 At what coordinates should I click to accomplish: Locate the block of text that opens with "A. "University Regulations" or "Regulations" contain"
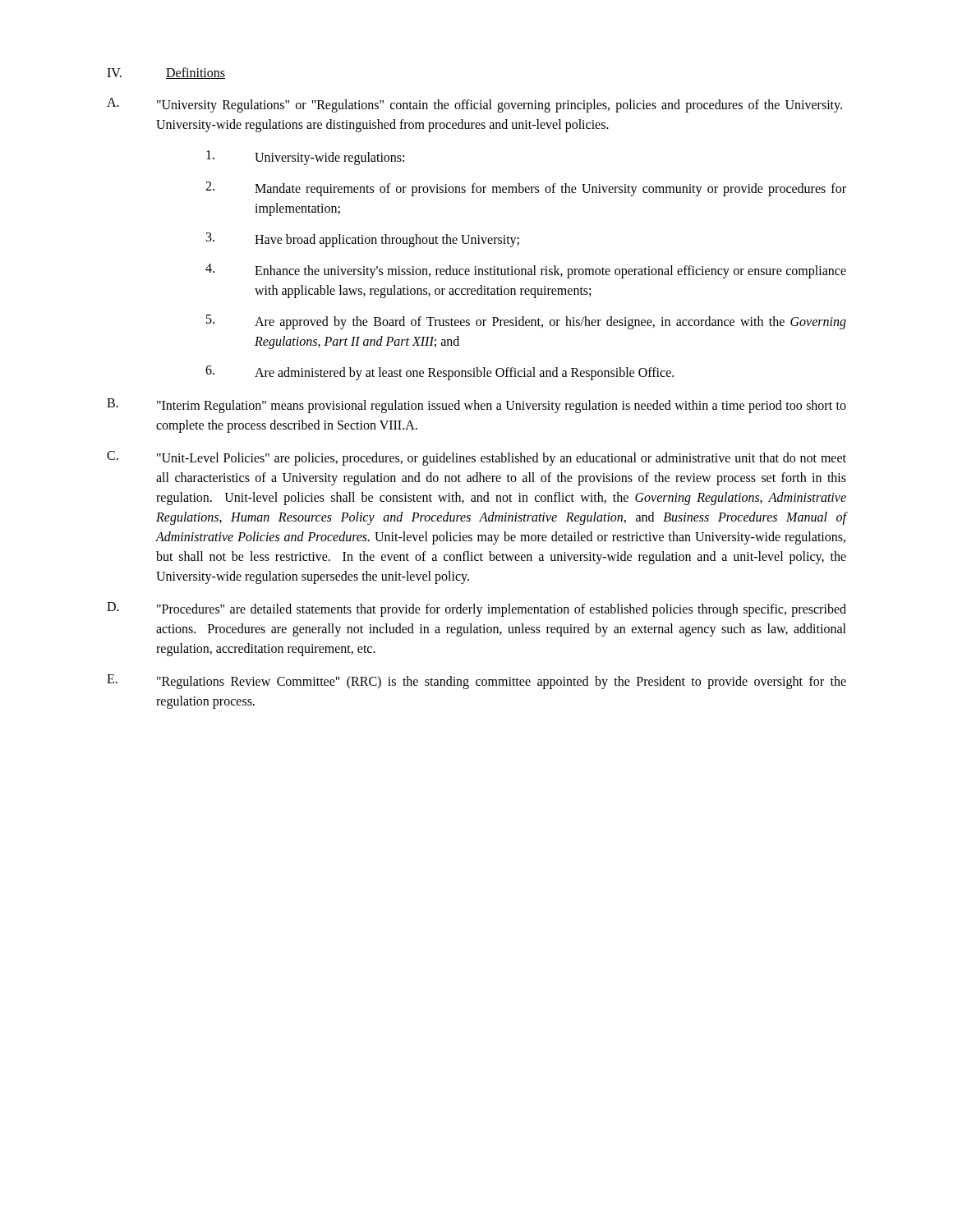476,115
